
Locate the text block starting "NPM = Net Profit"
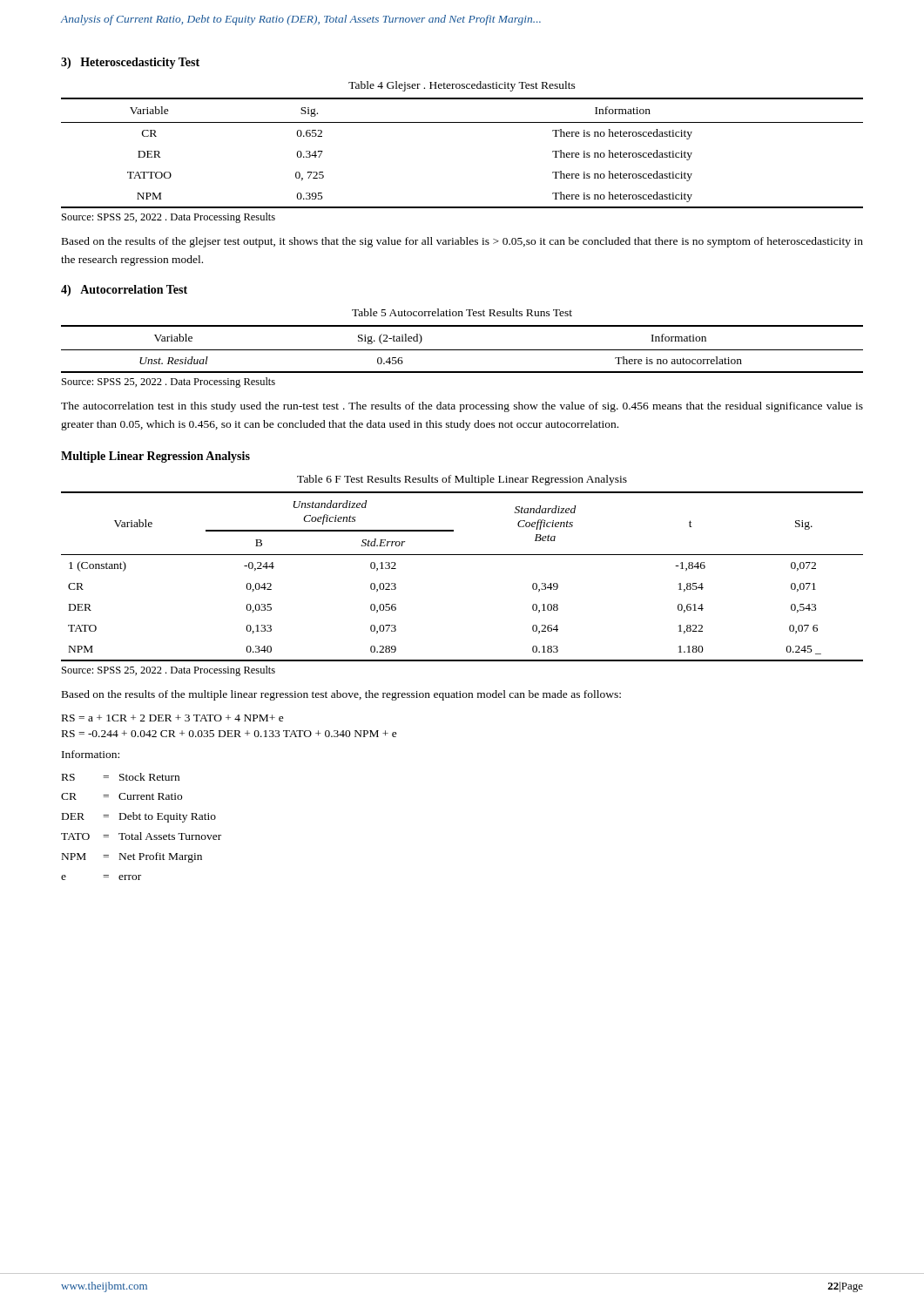click(132, 857)
